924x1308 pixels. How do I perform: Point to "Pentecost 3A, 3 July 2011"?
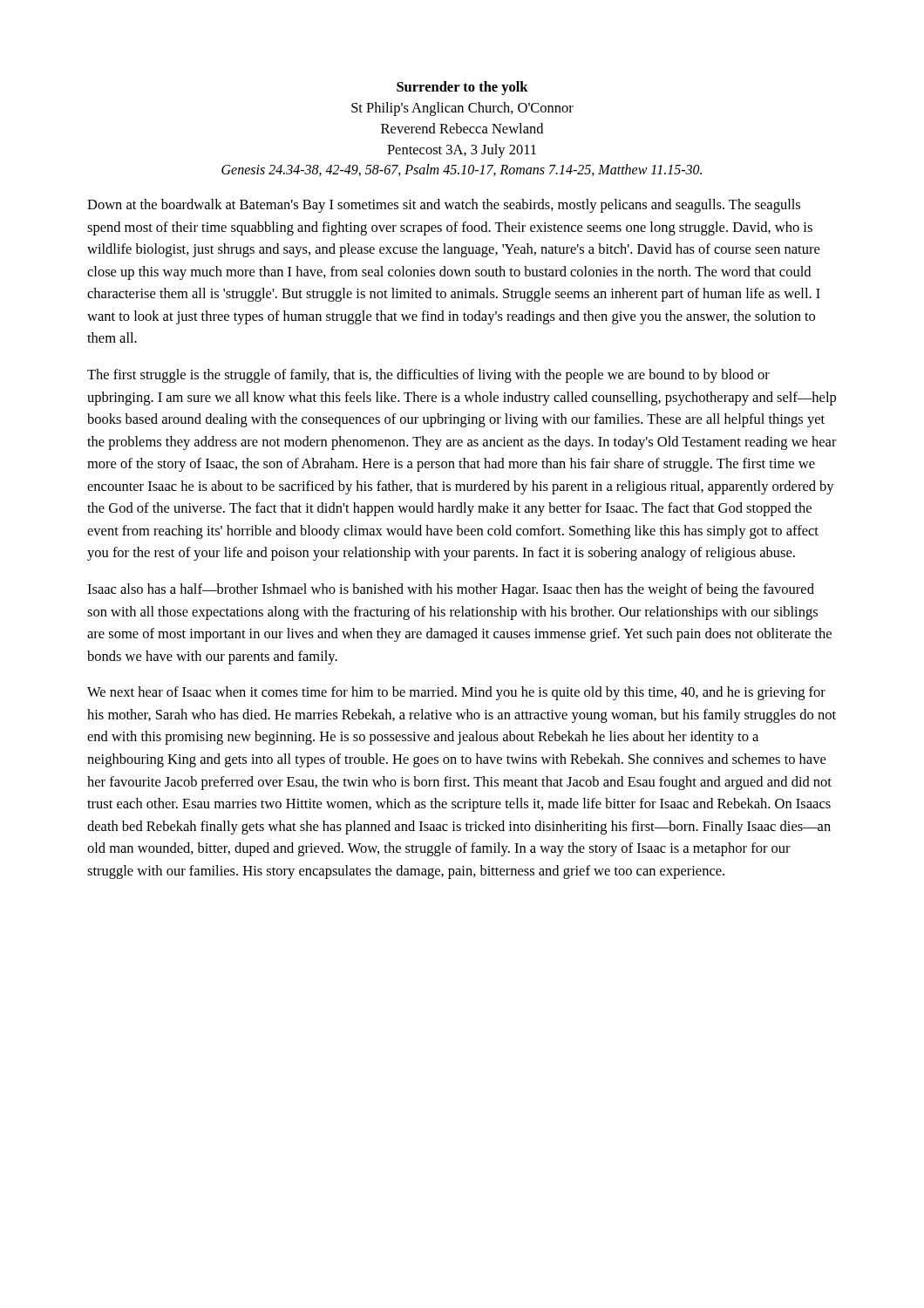tap(462, 150)
